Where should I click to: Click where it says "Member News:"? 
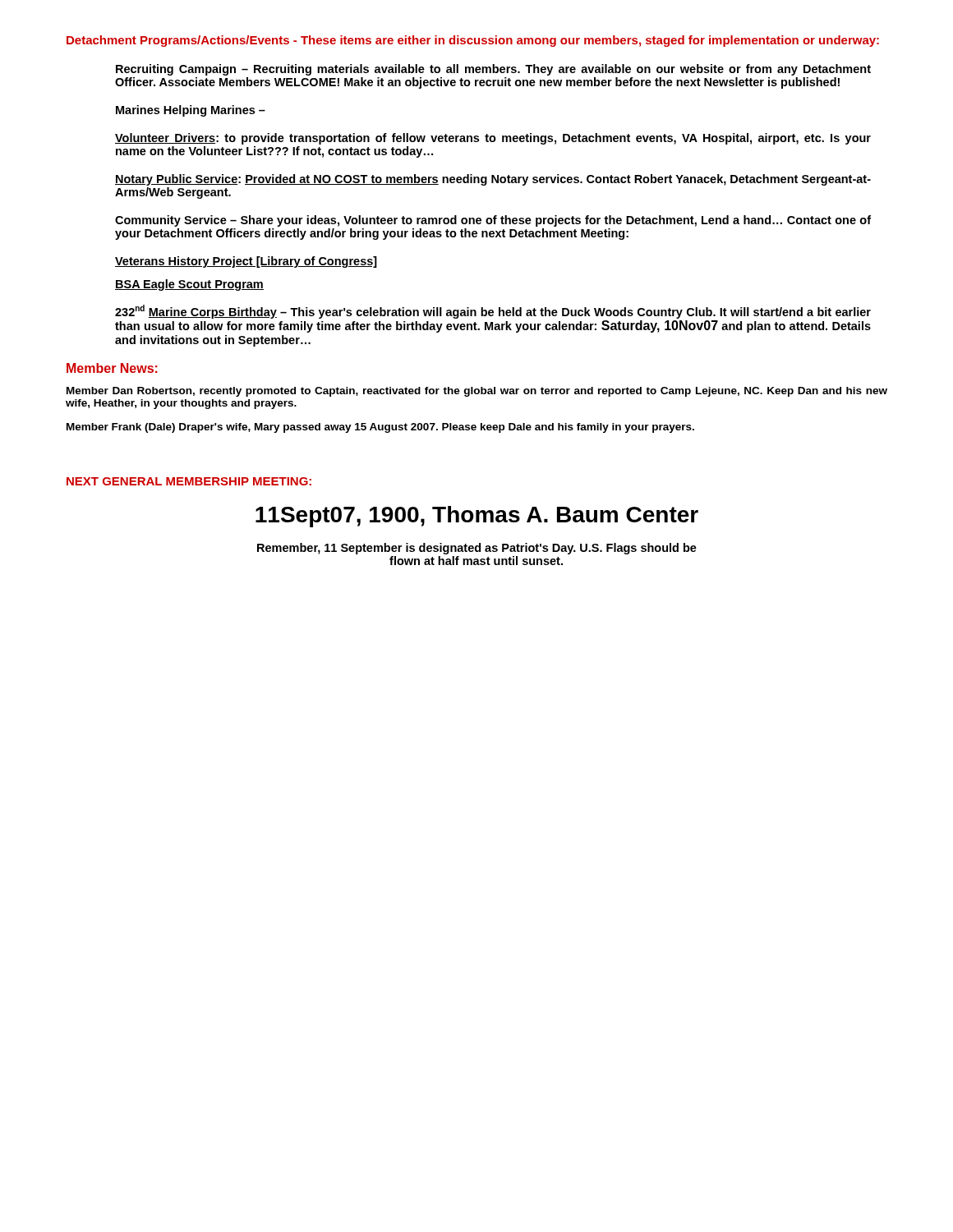point(112,368)
